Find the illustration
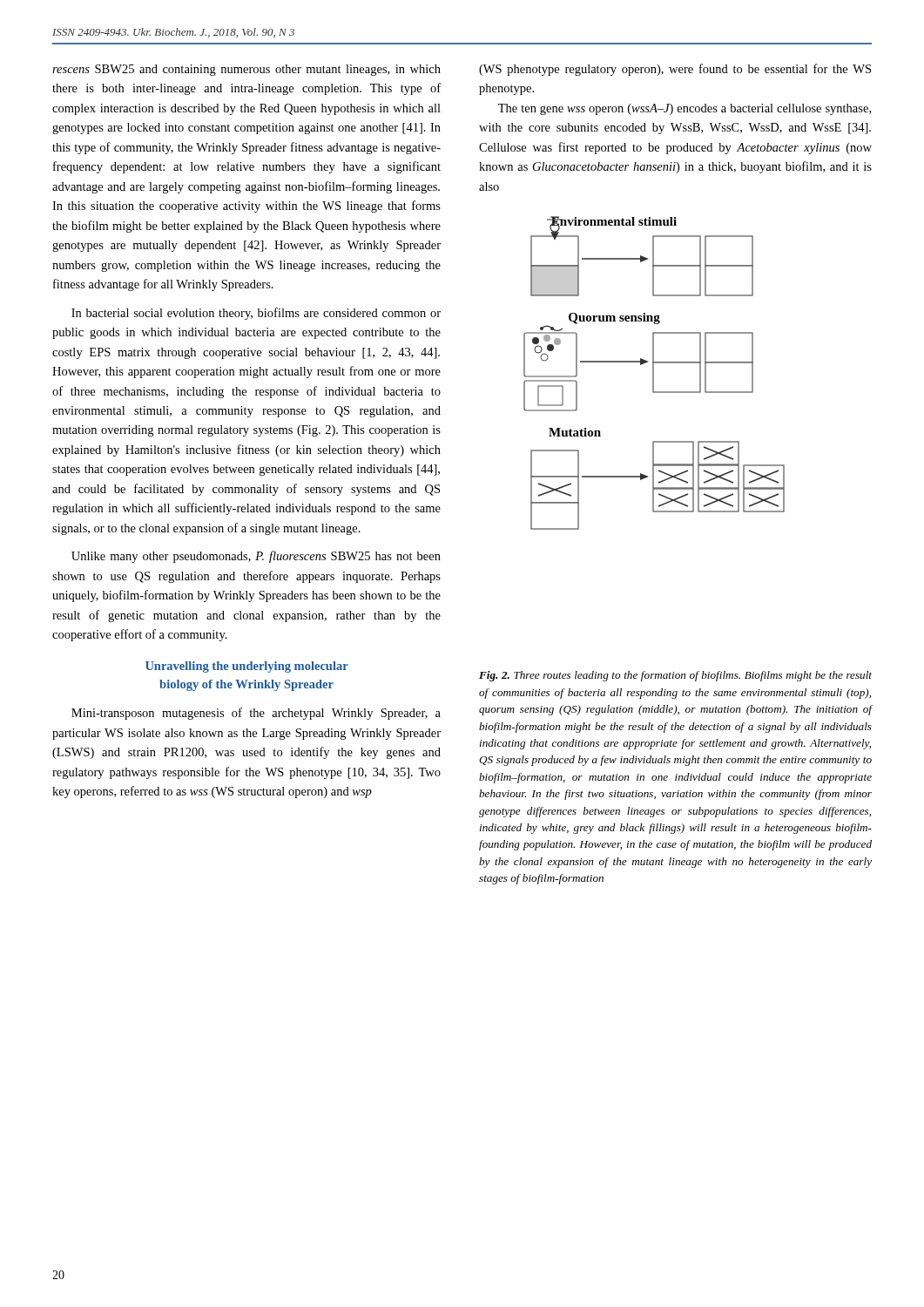This screenshot has height=1307, width=924. click(x=675, y=548)
